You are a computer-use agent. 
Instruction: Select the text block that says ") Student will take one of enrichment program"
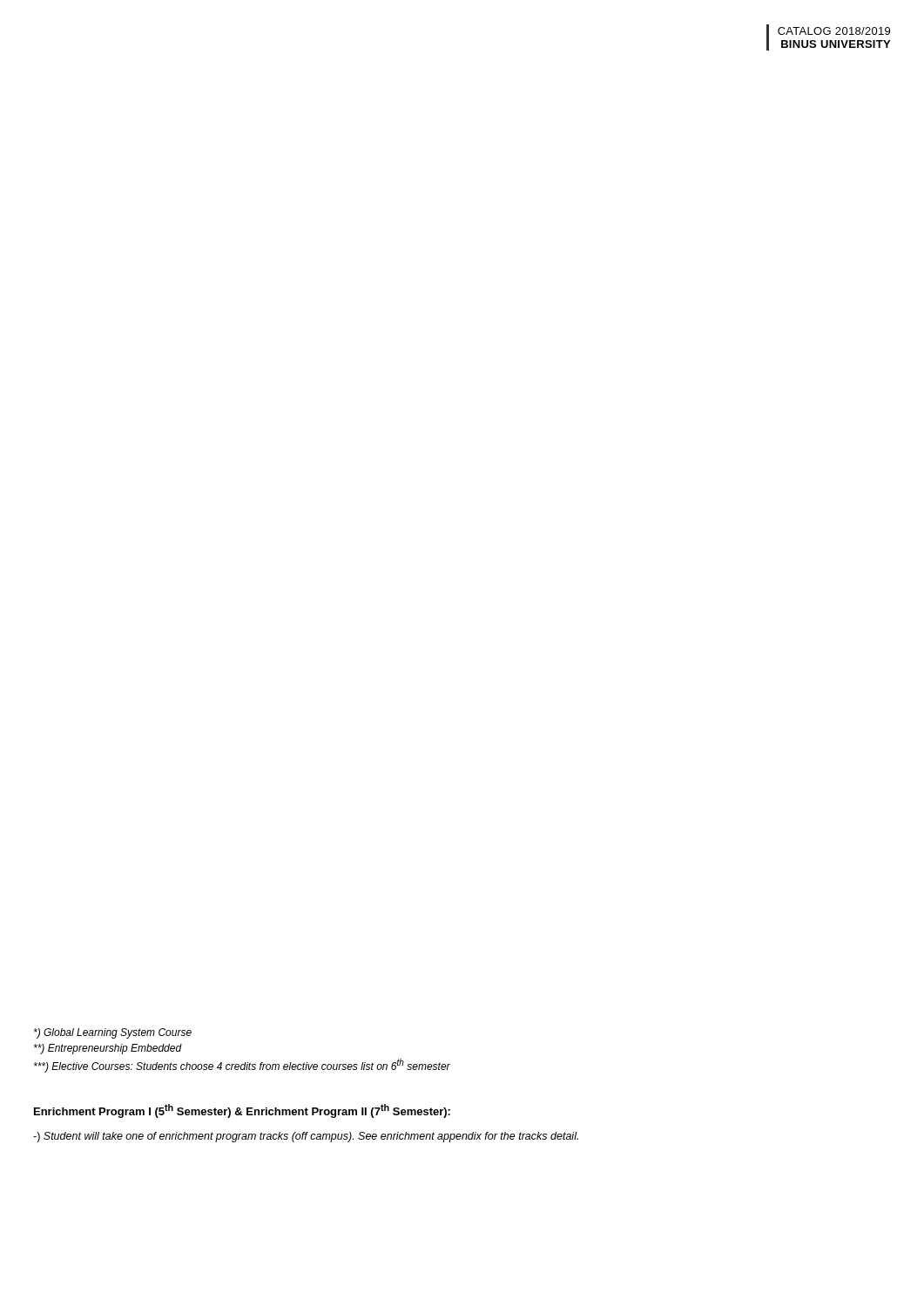tap(306, 1136)
